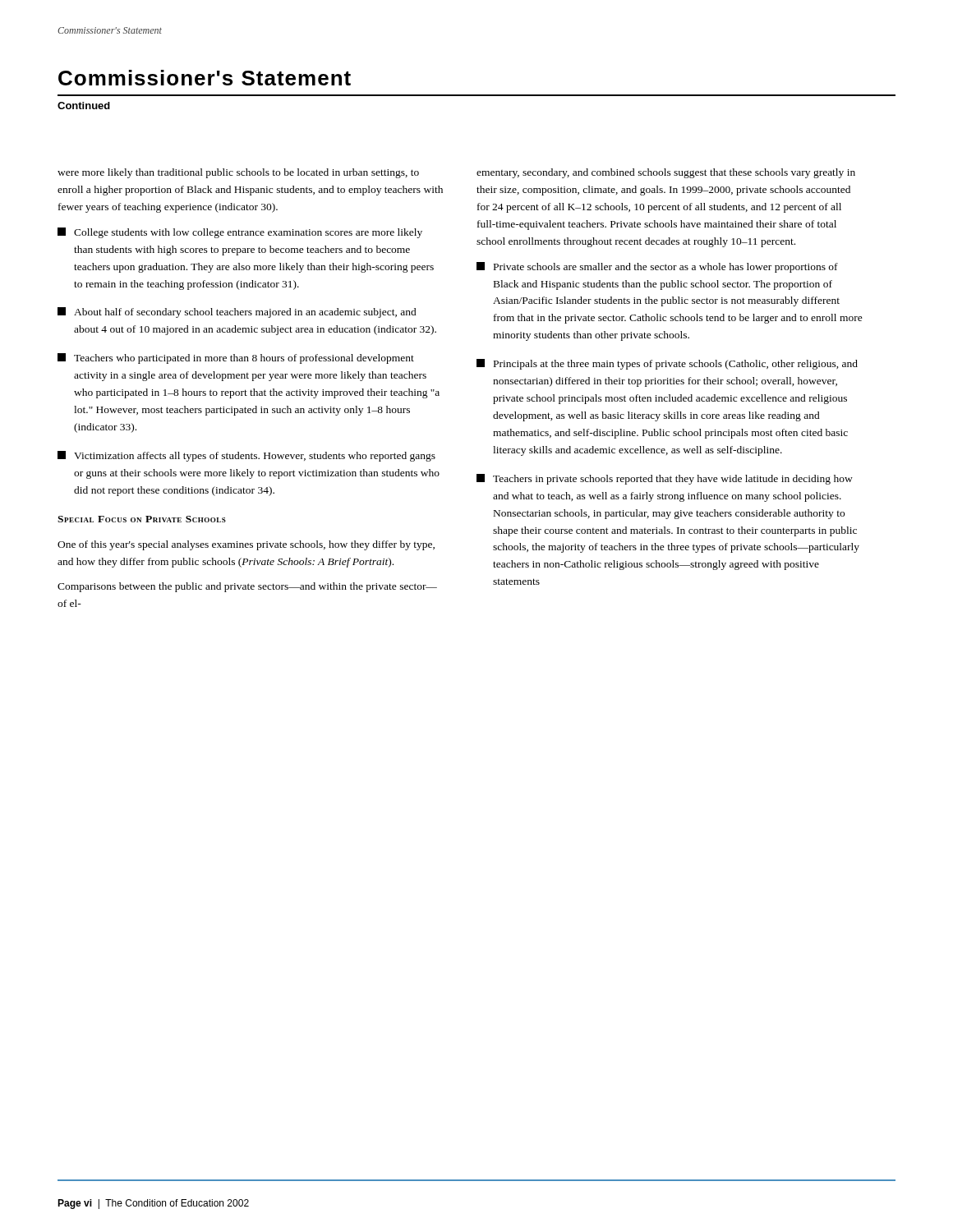Navigate to the element starting "were more likely"

coord(251,190)
